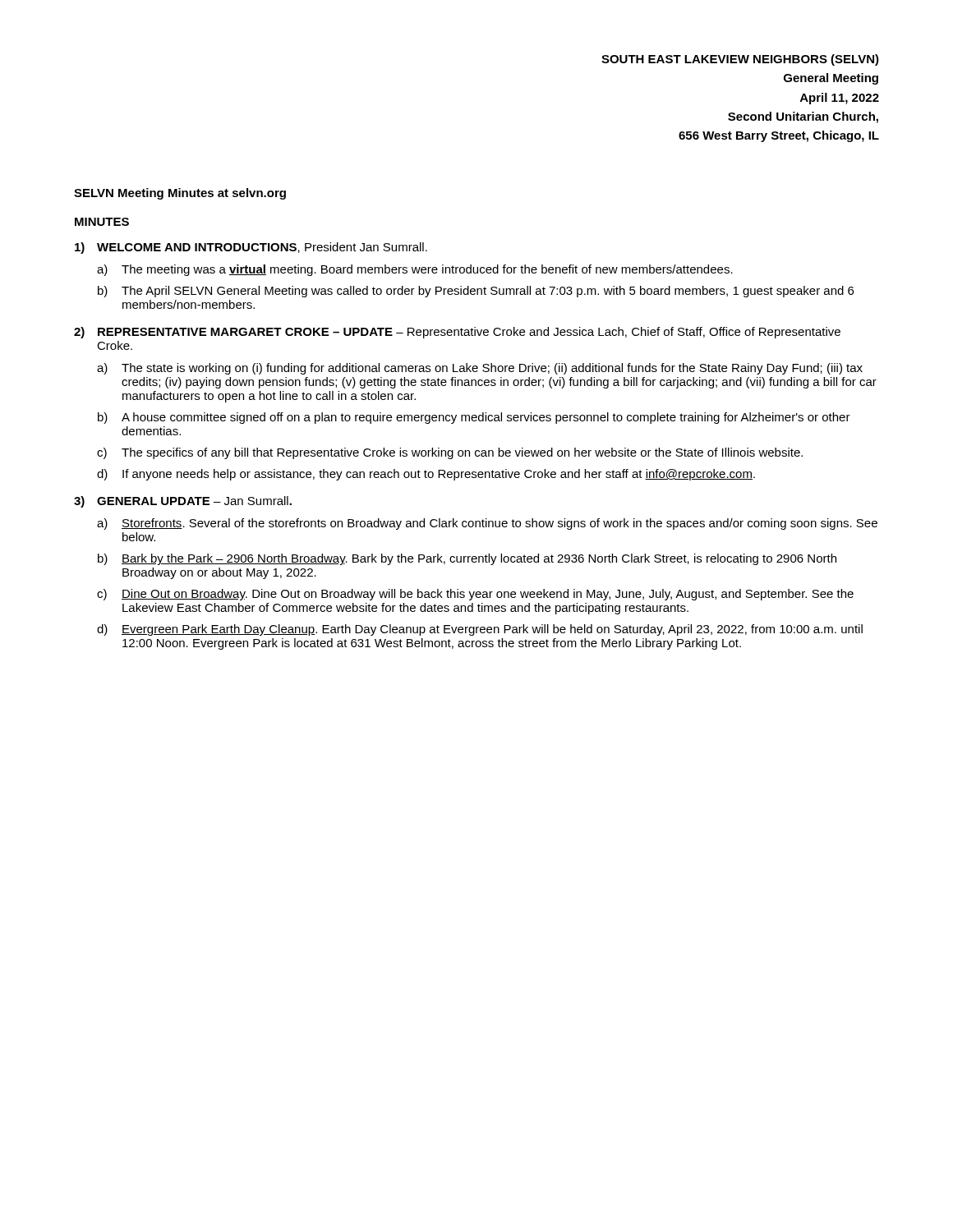
Task: Point to the element starting "b) A house committee signed off on a"
Action: coord(488,424)
